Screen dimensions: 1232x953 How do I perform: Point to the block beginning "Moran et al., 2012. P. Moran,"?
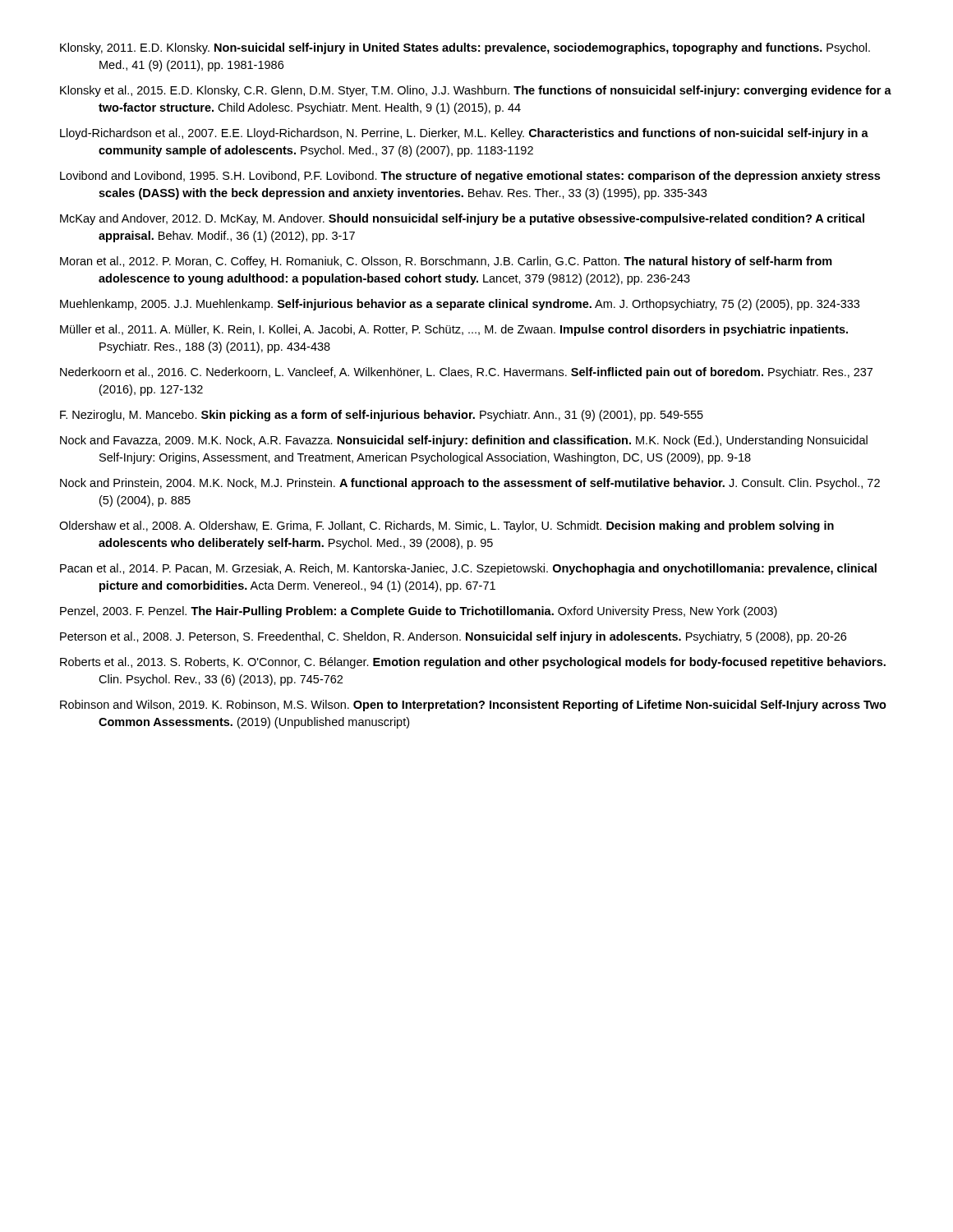[446, 270]
